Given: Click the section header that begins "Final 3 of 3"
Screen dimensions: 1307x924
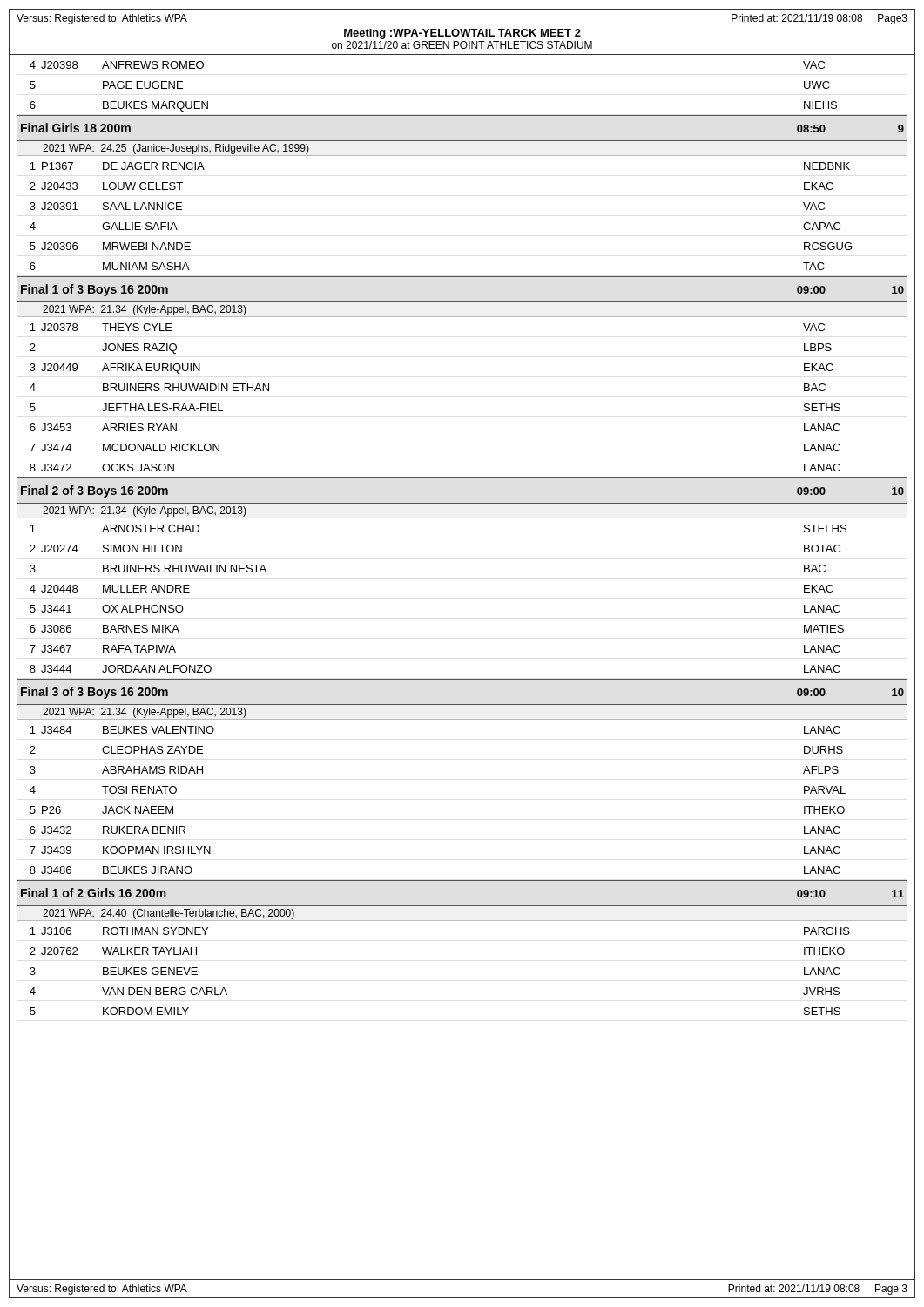Looking at the screenshot, I should 95,693.
